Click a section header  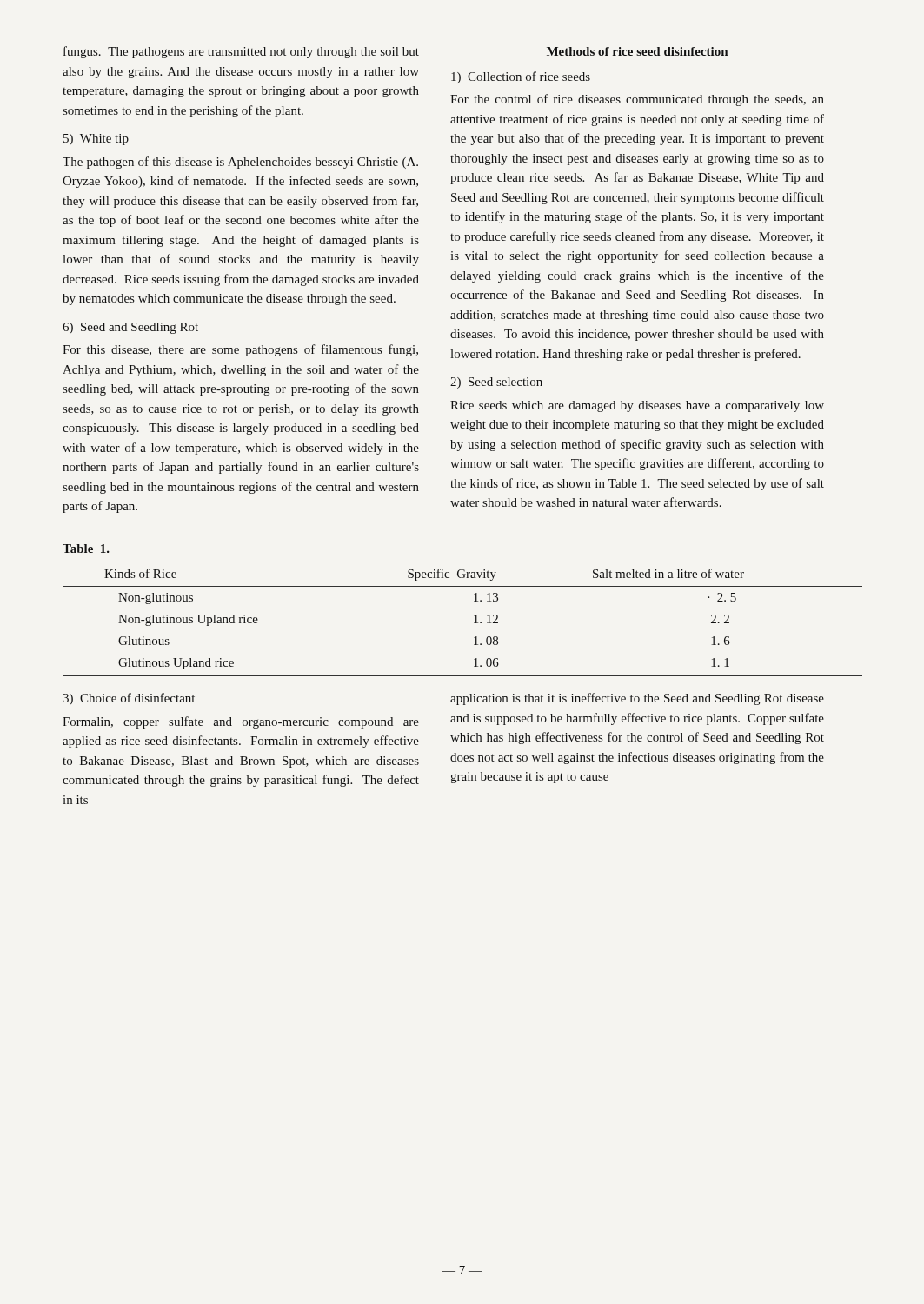(637, 52)
